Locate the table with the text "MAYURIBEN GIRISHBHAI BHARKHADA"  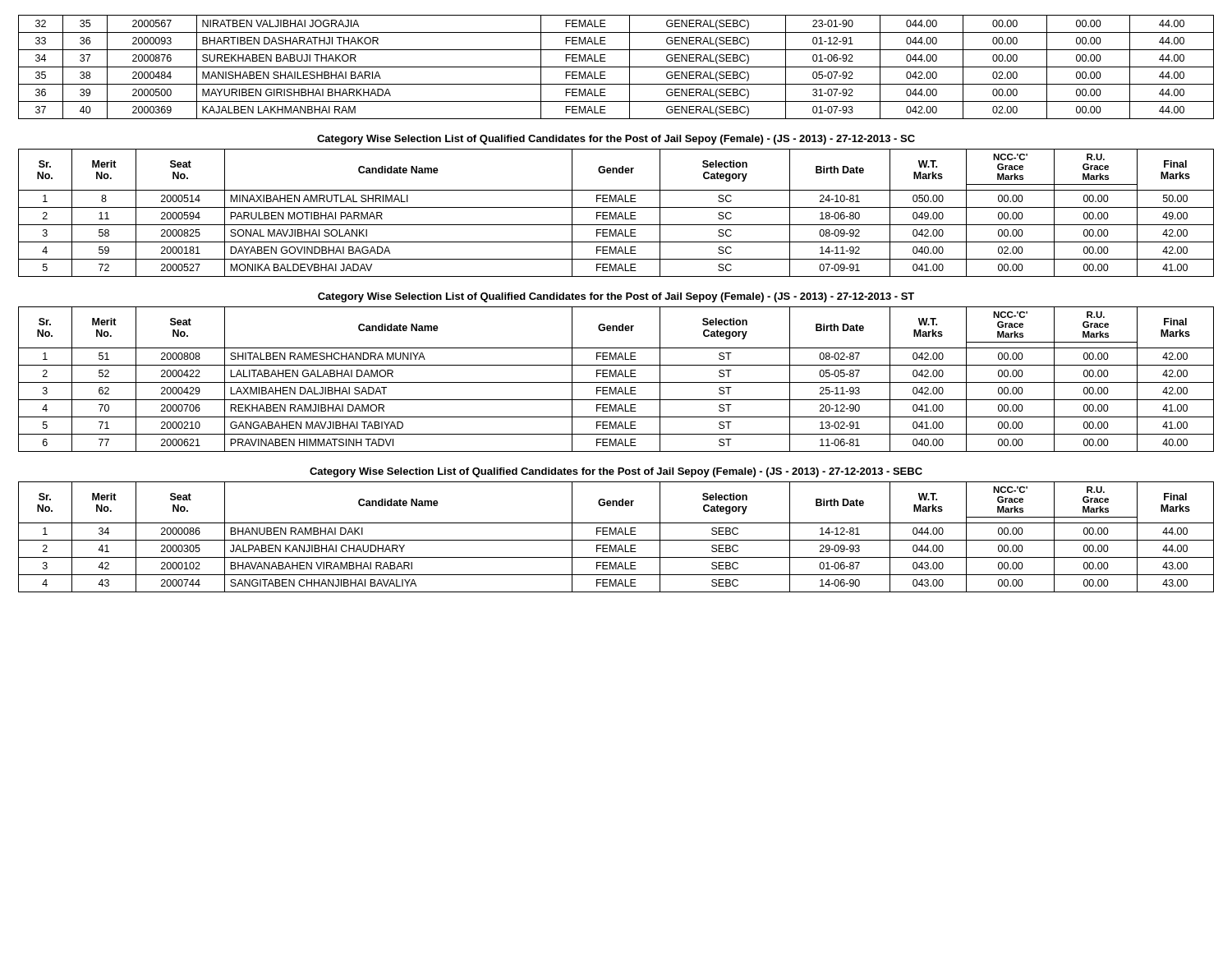pos(616,67)
